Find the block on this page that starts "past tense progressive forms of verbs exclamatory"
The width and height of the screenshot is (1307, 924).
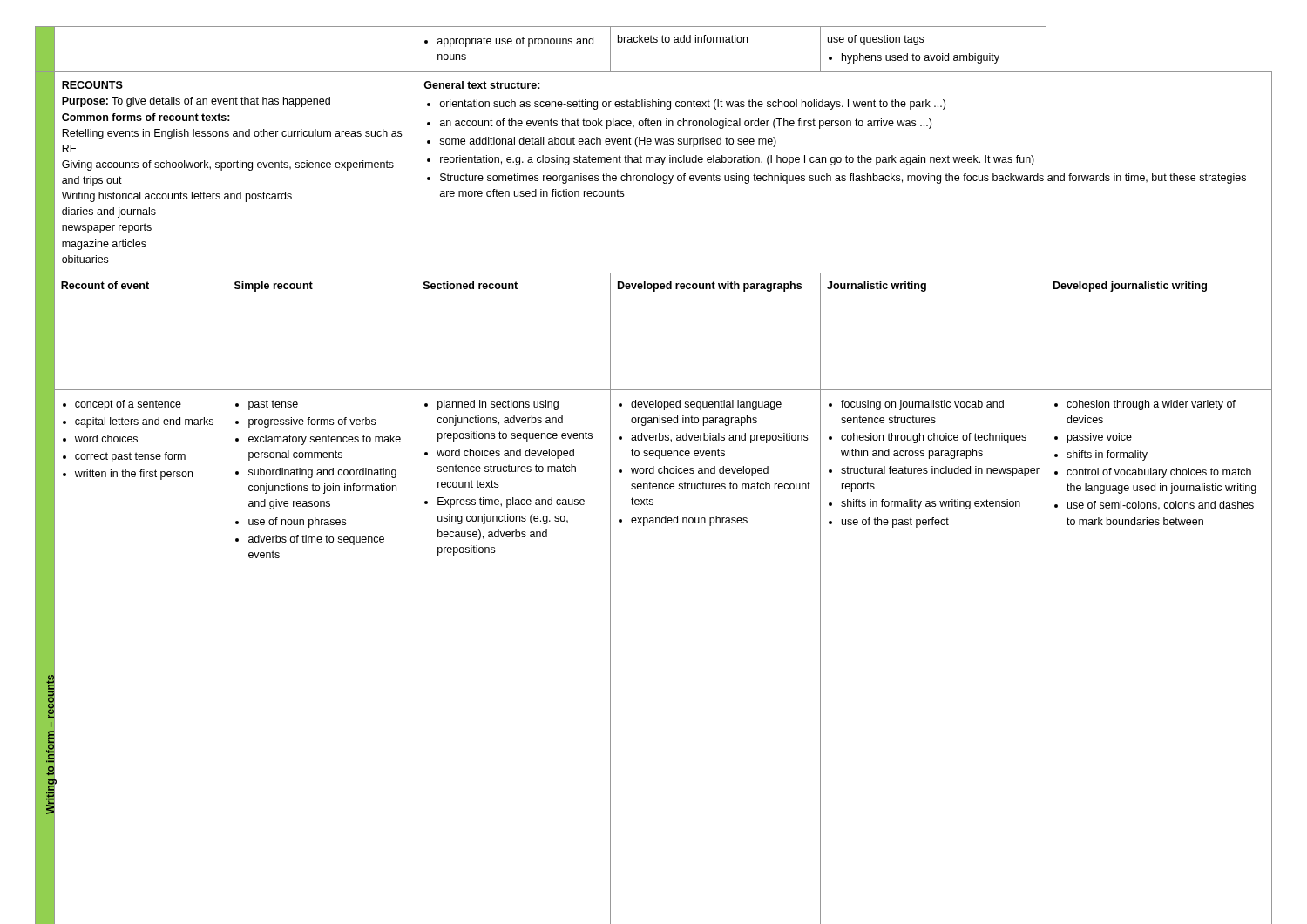coord(322,479)
